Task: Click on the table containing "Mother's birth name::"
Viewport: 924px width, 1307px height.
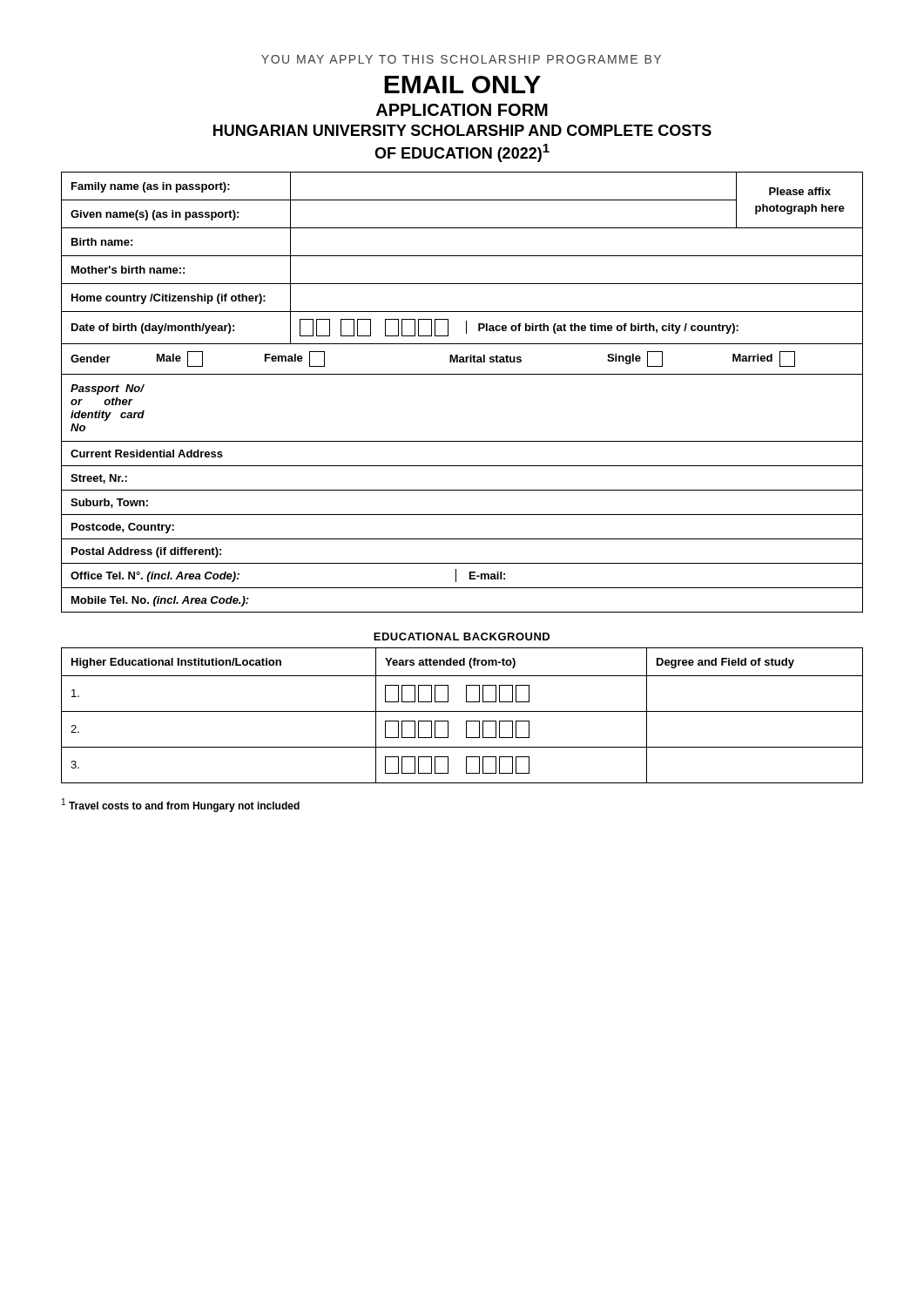Action: point(462,392)
